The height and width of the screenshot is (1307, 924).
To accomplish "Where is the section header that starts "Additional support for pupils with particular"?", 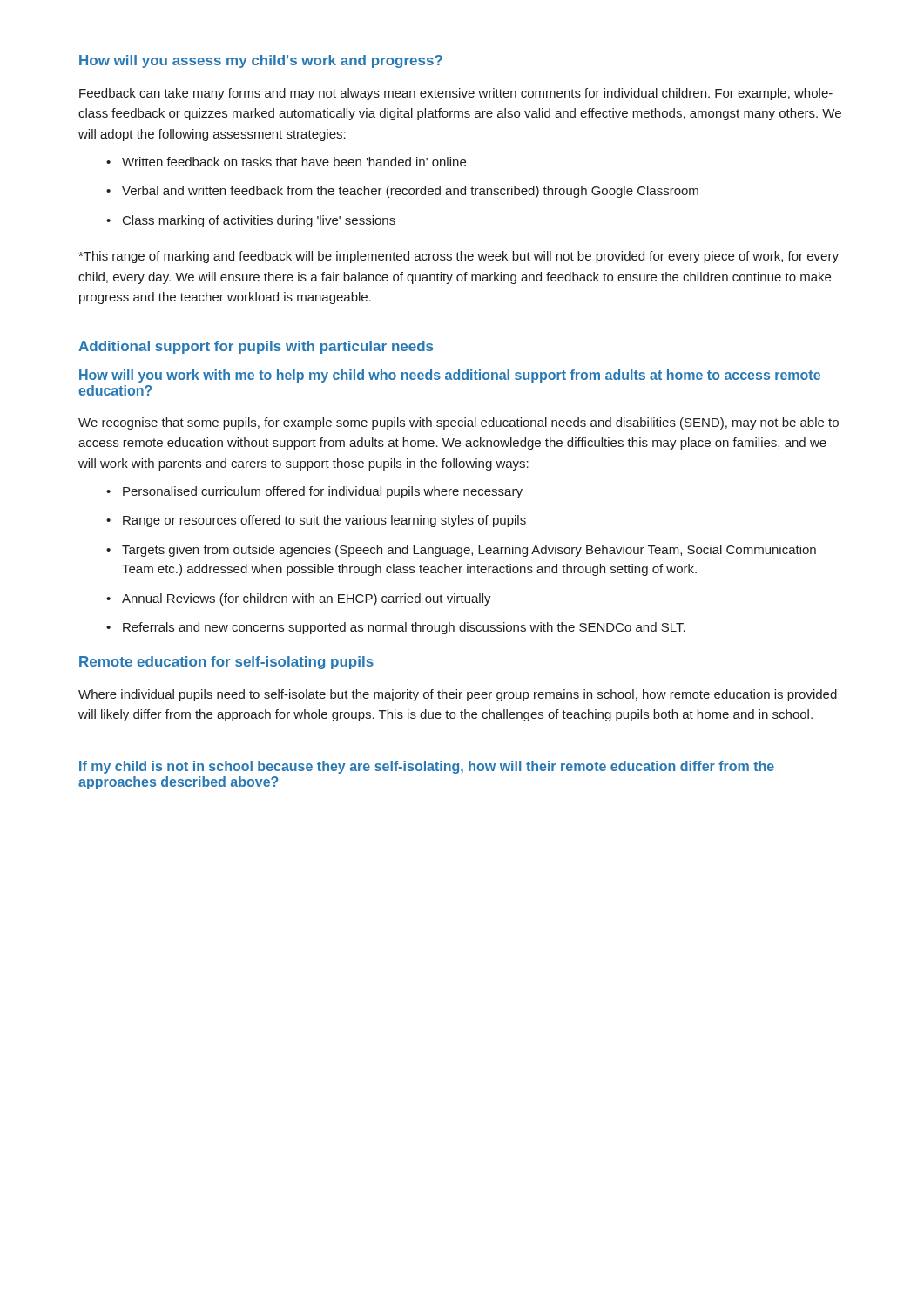I will tap(256, 347).
